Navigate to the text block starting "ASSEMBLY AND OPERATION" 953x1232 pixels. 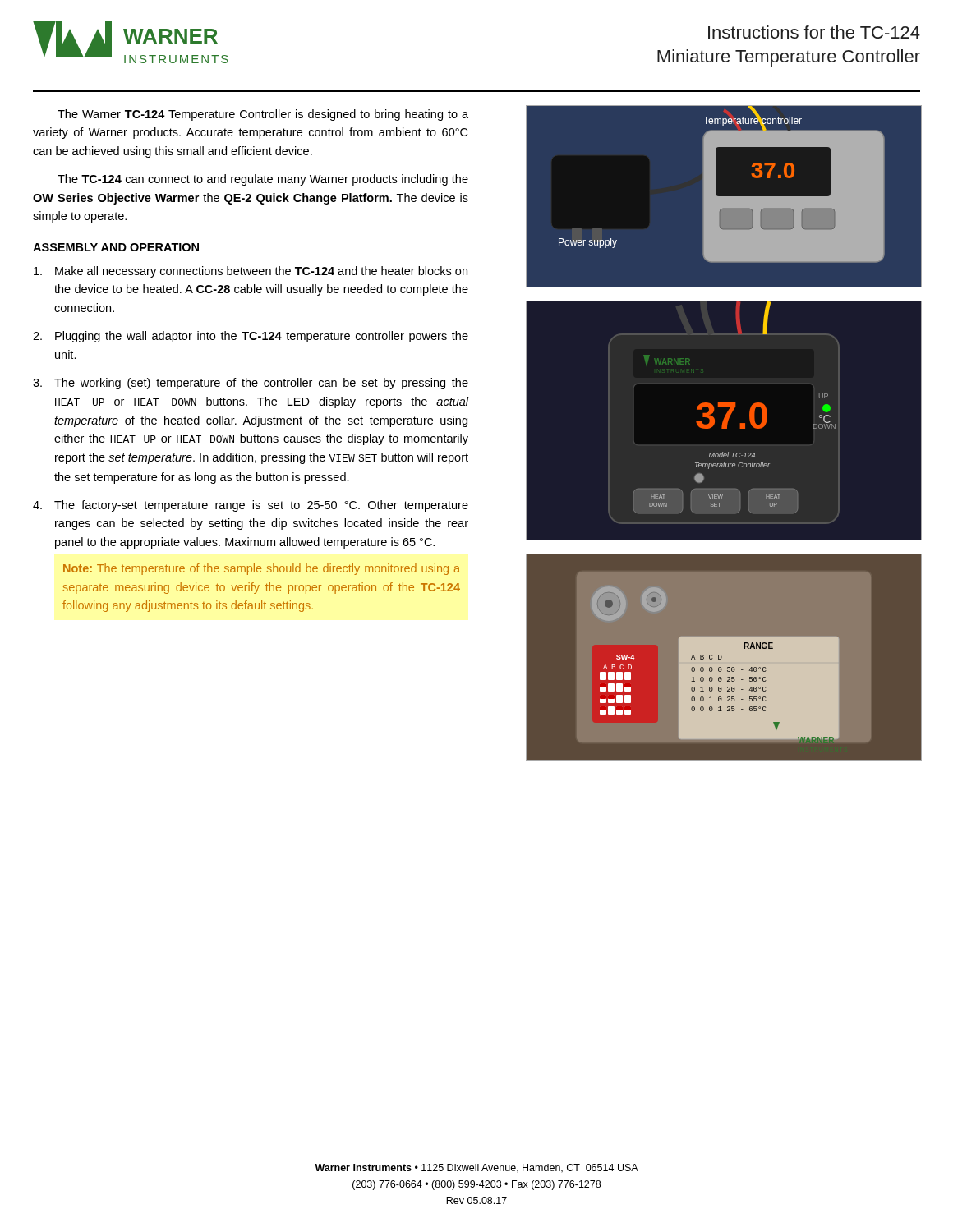click(x=116, y=247)
